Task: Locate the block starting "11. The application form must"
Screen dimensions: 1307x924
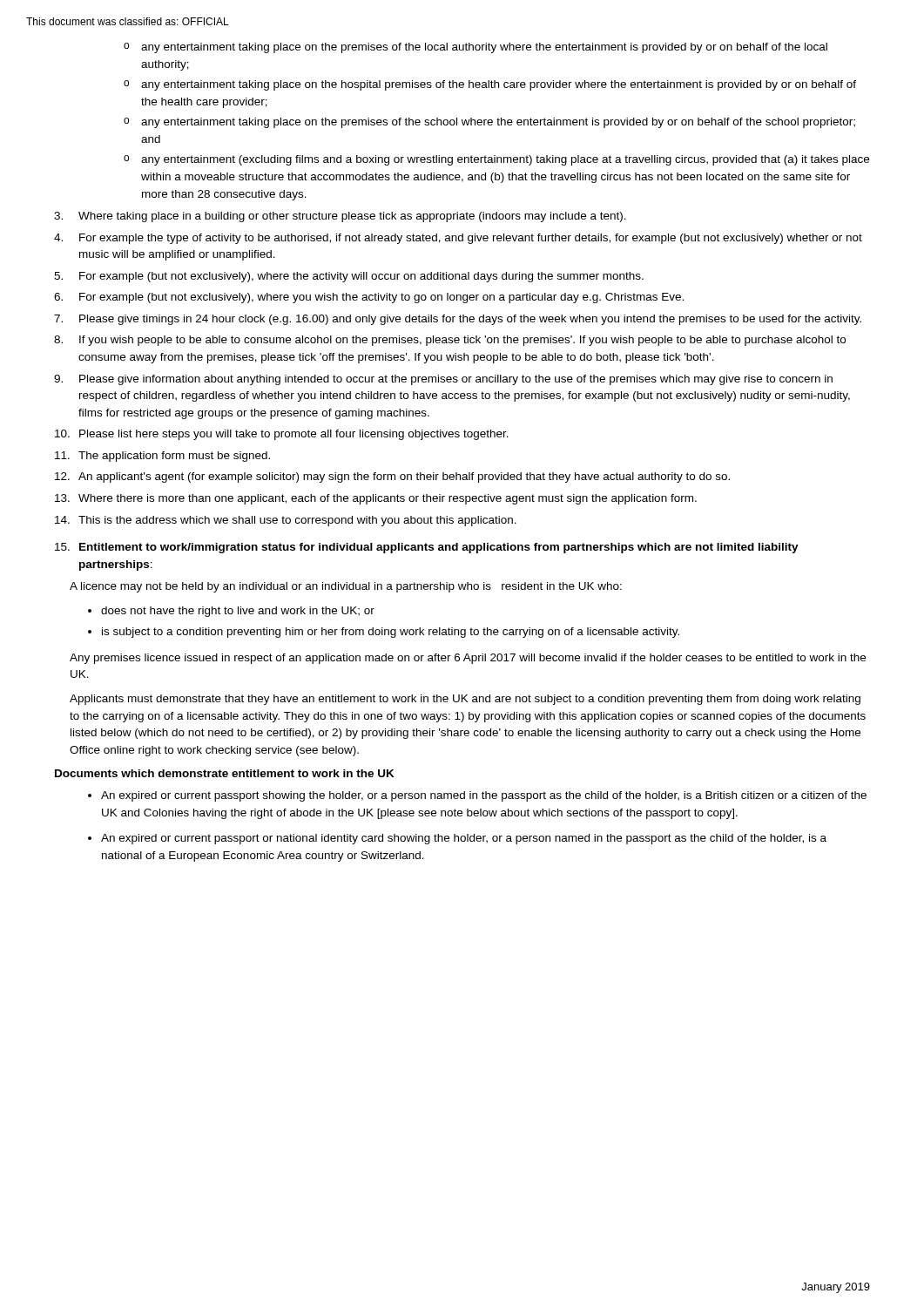Action: tap(162, 457)
